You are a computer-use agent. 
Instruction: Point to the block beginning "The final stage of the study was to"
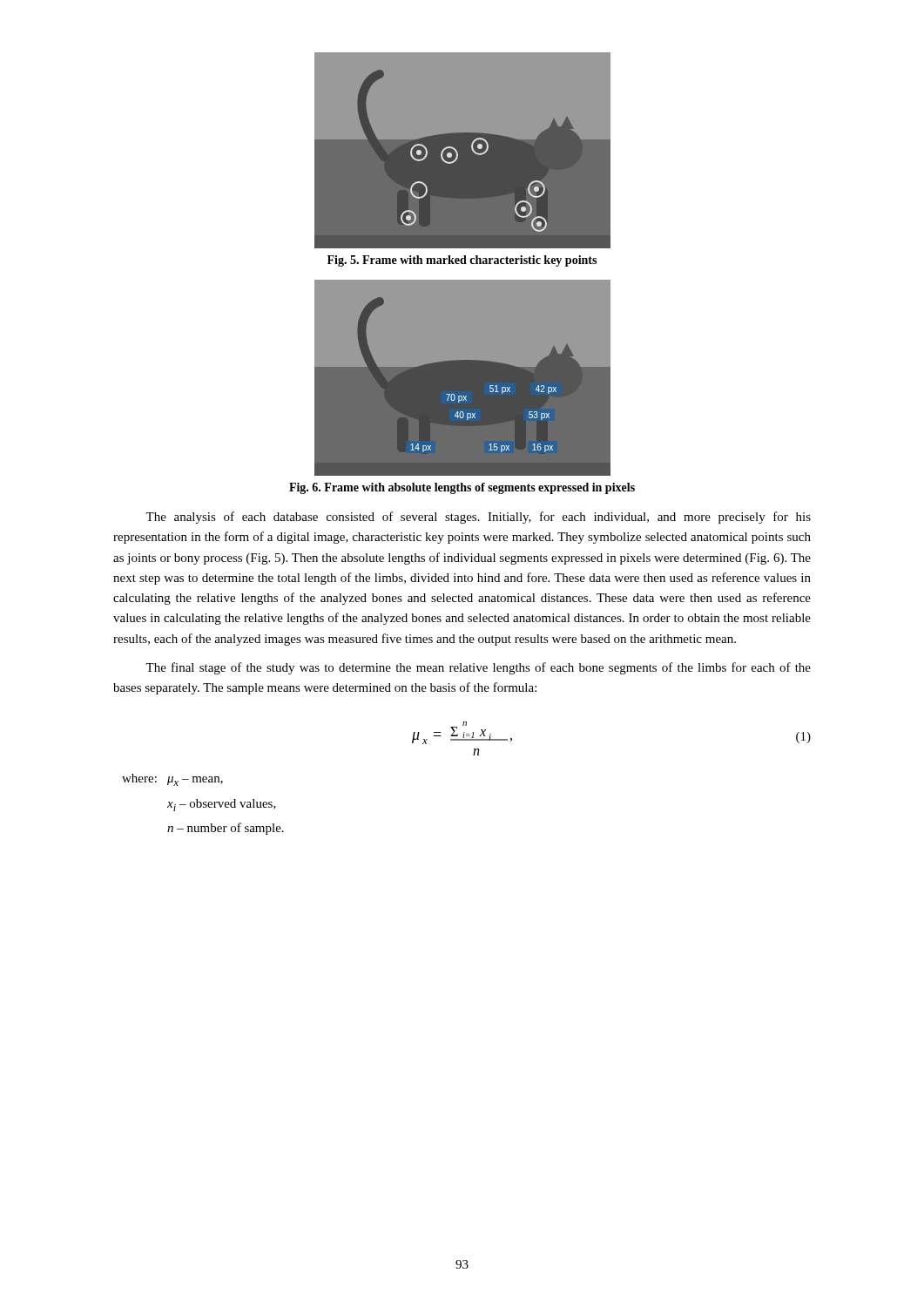[x=462, y=677]
